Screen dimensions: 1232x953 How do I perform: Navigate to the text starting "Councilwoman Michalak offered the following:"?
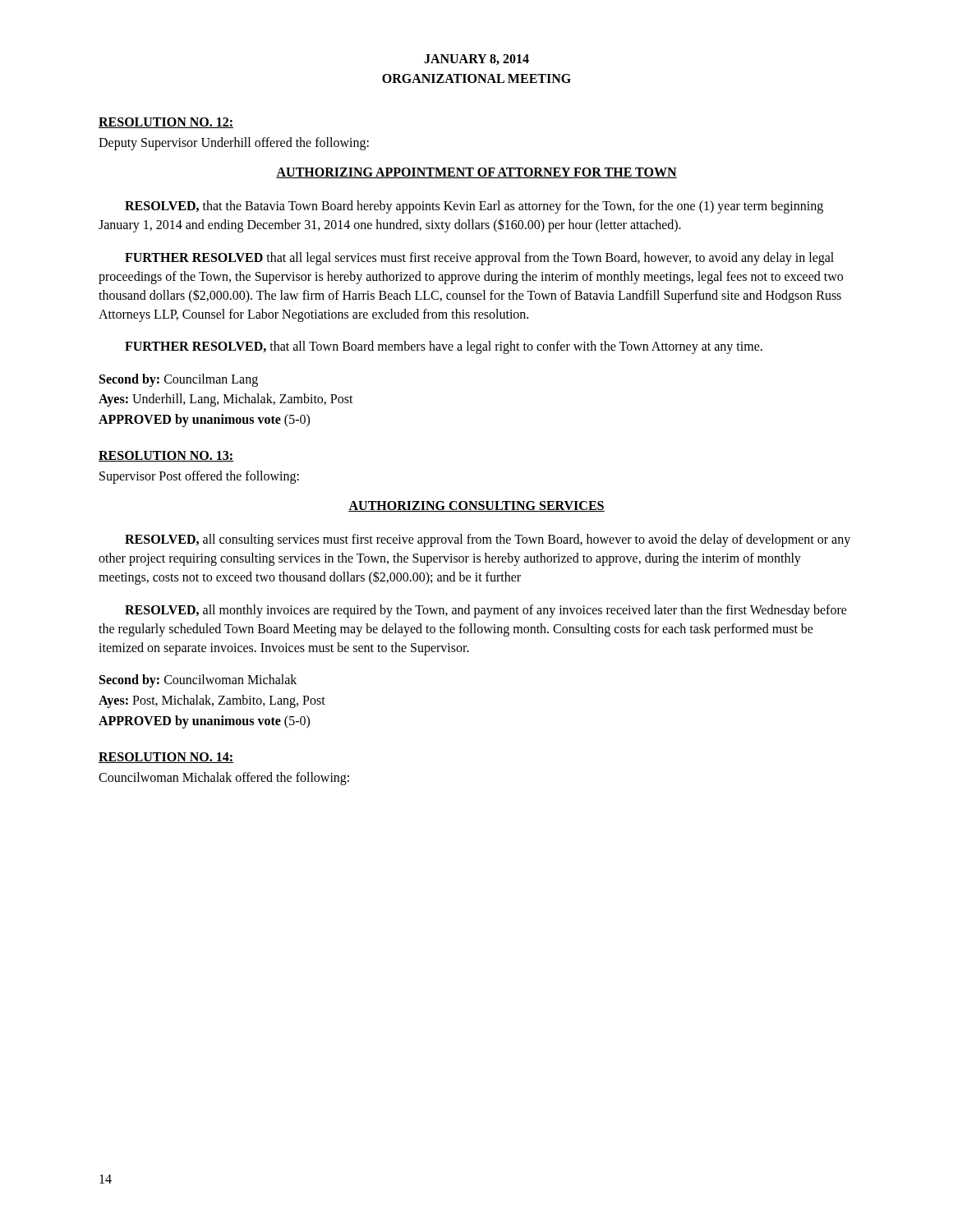[x=224, y=777]
